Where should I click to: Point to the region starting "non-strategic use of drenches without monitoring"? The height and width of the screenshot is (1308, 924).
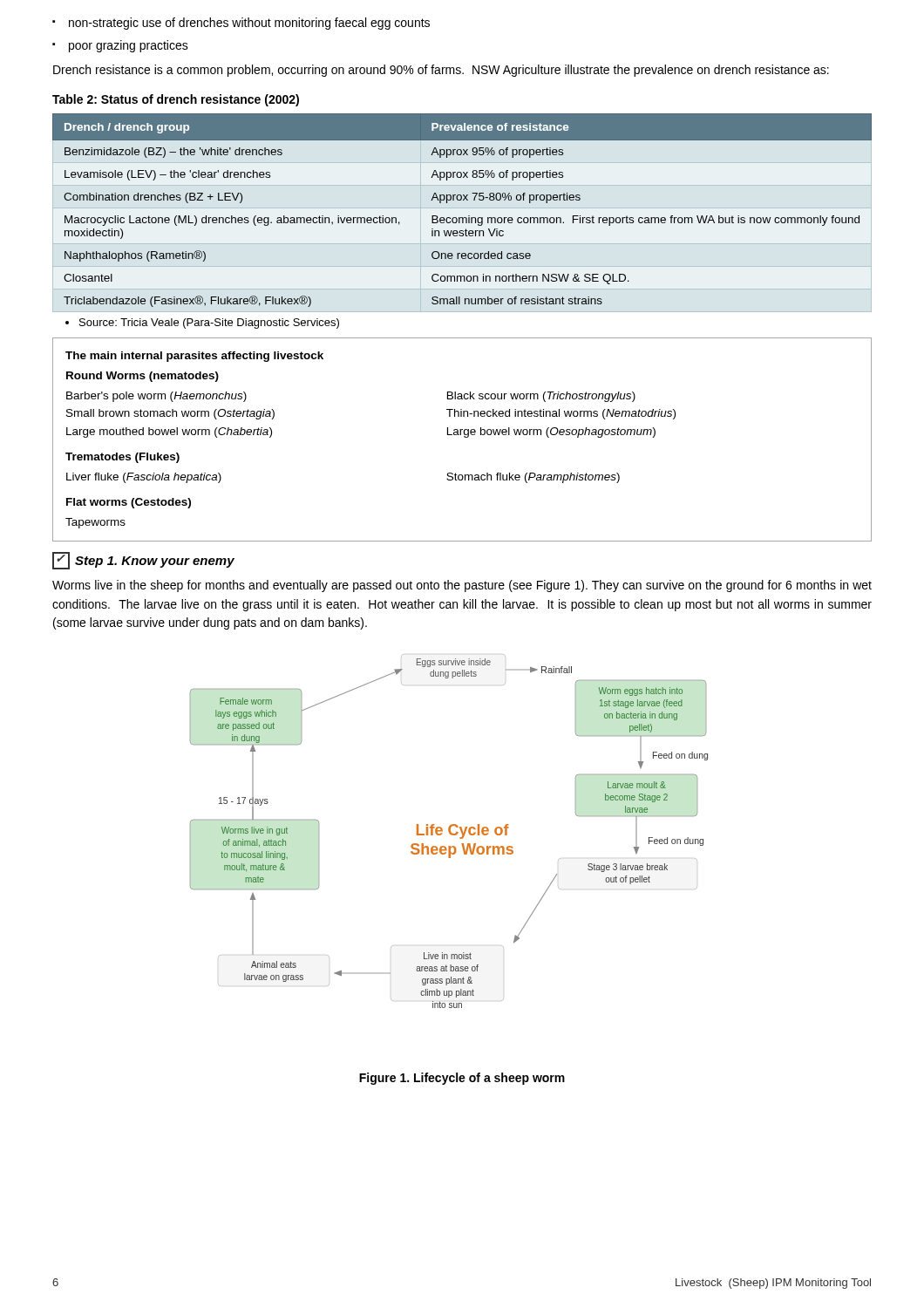click(x=241, y=24)
